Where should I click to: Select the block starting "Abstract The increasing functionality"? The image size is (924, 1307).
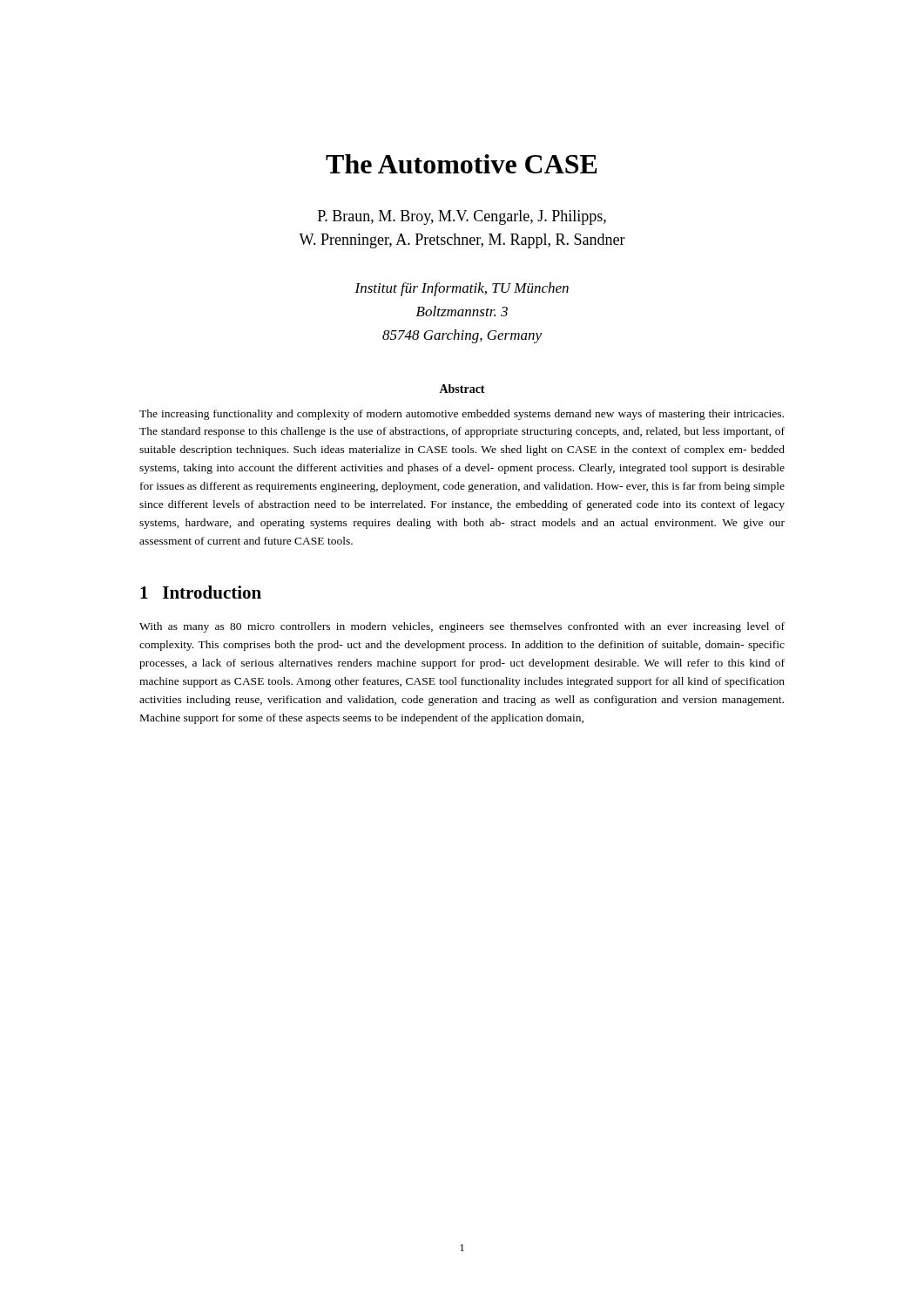click(462, 466)
